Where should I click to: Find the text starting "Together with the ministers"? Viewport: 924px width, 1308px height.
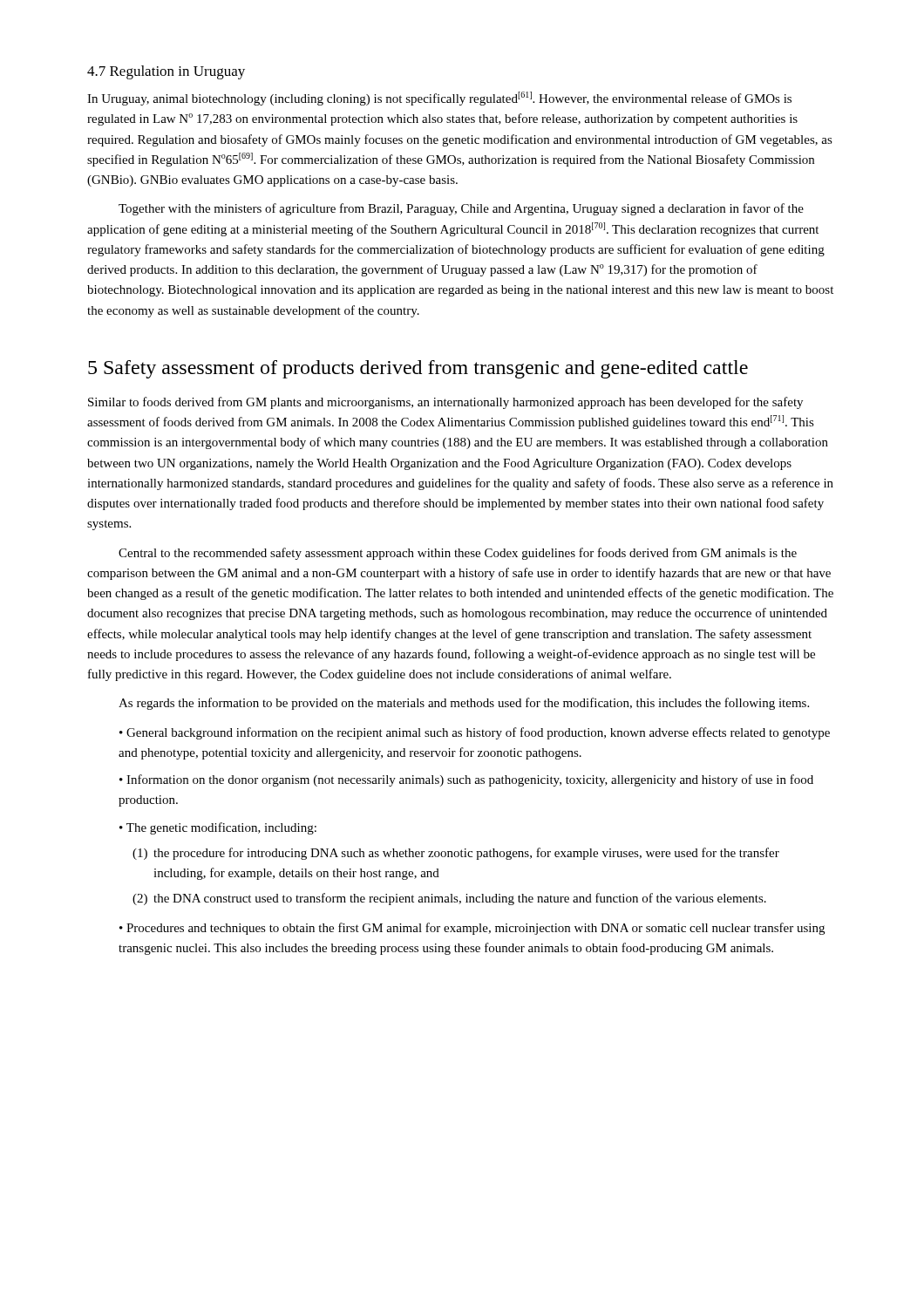pos(460,259)
